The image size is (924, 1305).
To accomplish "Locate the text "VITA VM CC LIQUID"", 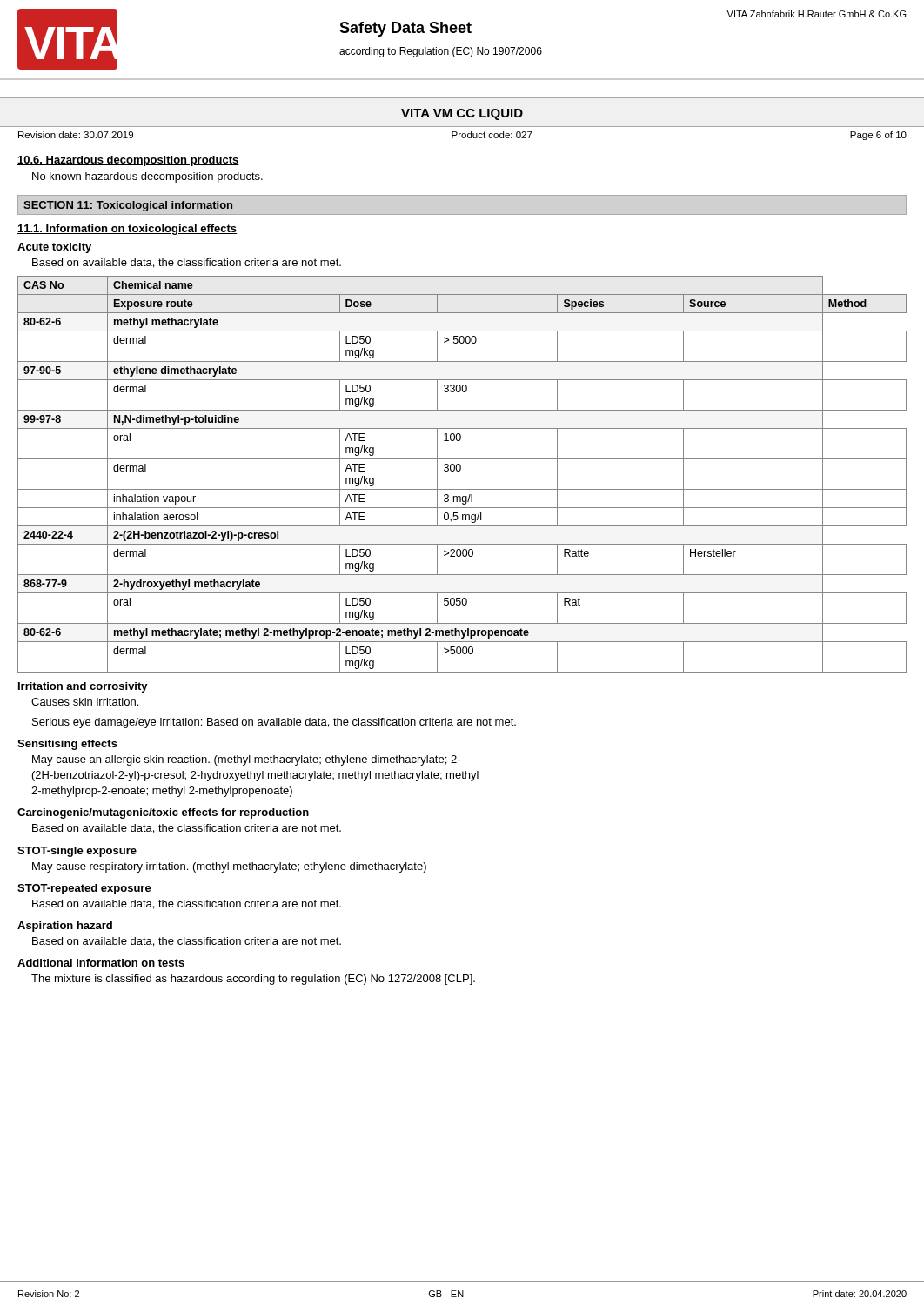I will 462,112.
